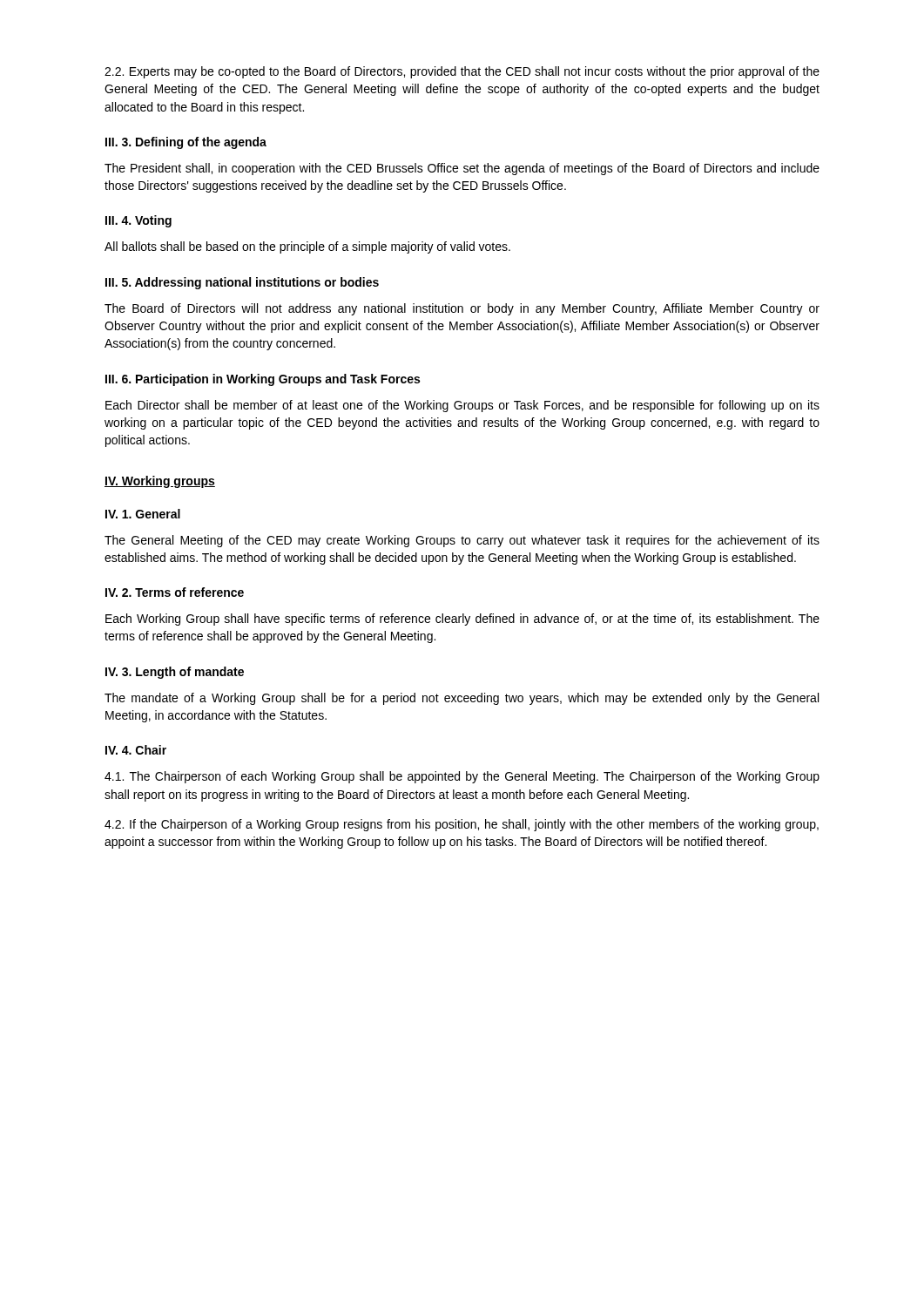
Task: Navigate to the text block starting "IV. Working groups"
Action: point(160,481)
